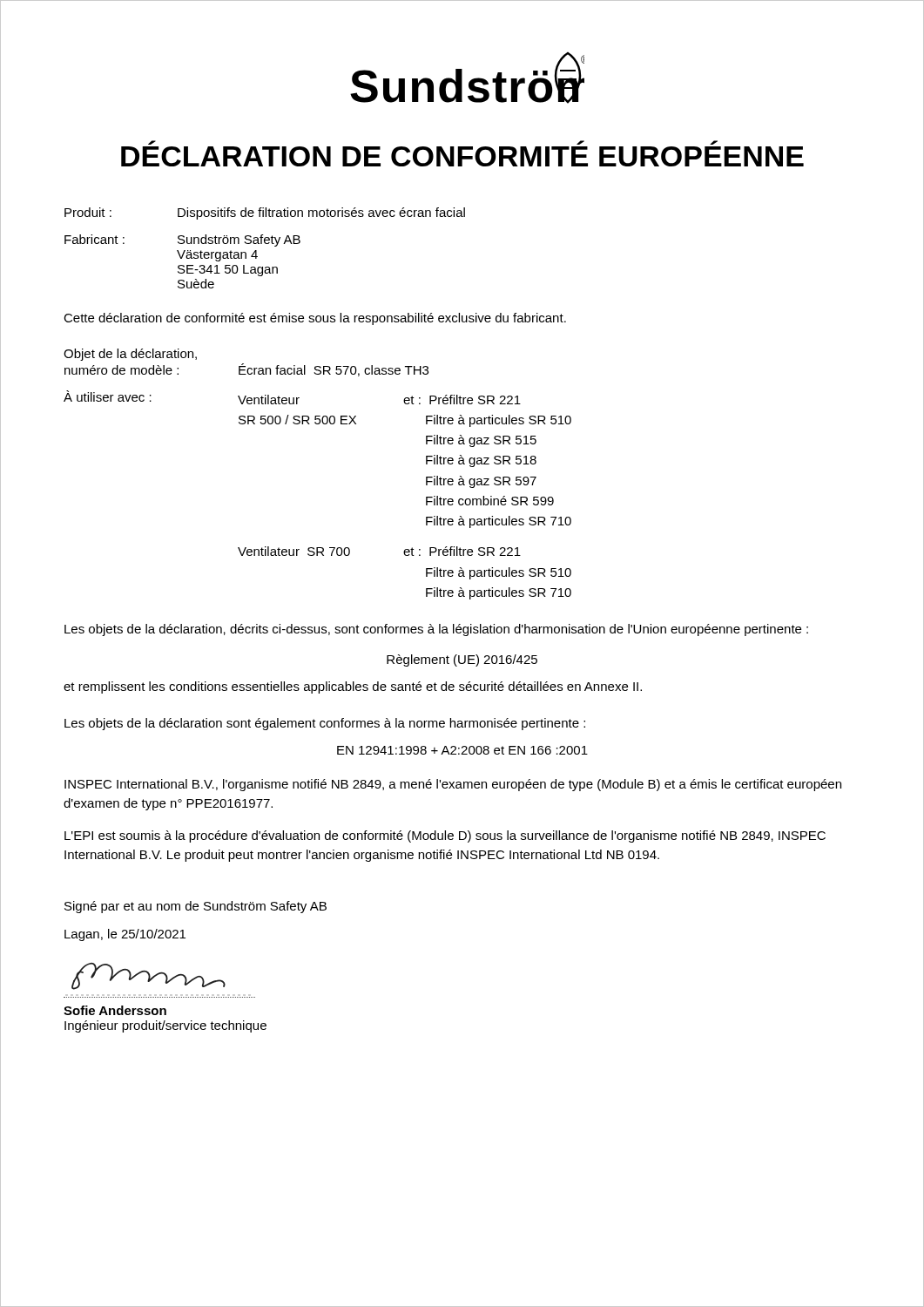924x1307 pixels.
Task: Find the block on this page that starts "Sofie Andersson Ingénieur produit/service"
Action: pos(115,1010)
